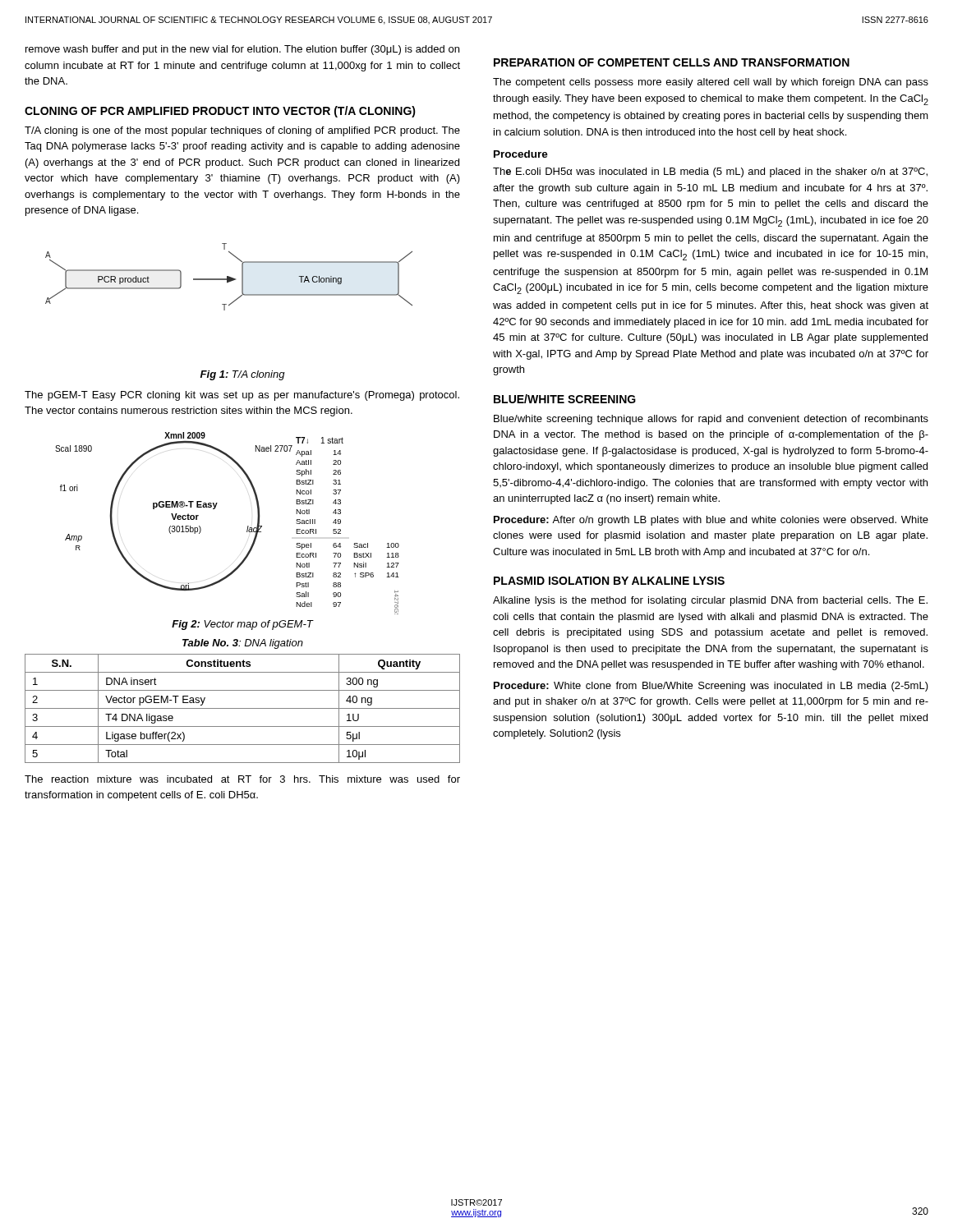This screenshot has width=953, height=1232.
Task: Click on the text block that says "Blue/white screening technique allows for rapid and convenient"
Action: [x=711, y=458]
